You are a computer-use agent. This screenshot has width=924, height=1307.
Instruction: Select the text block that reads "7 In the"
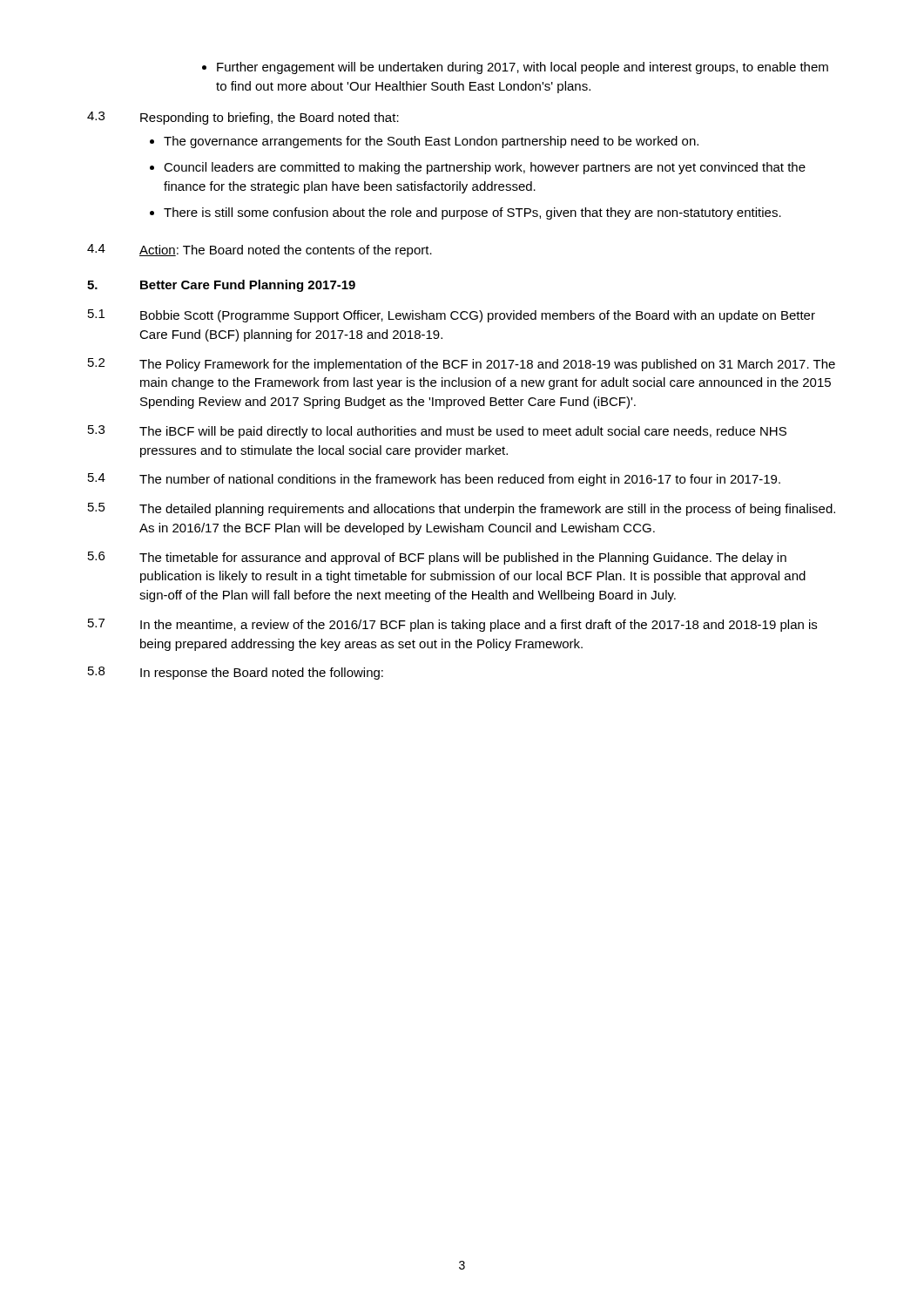(462, 634)
